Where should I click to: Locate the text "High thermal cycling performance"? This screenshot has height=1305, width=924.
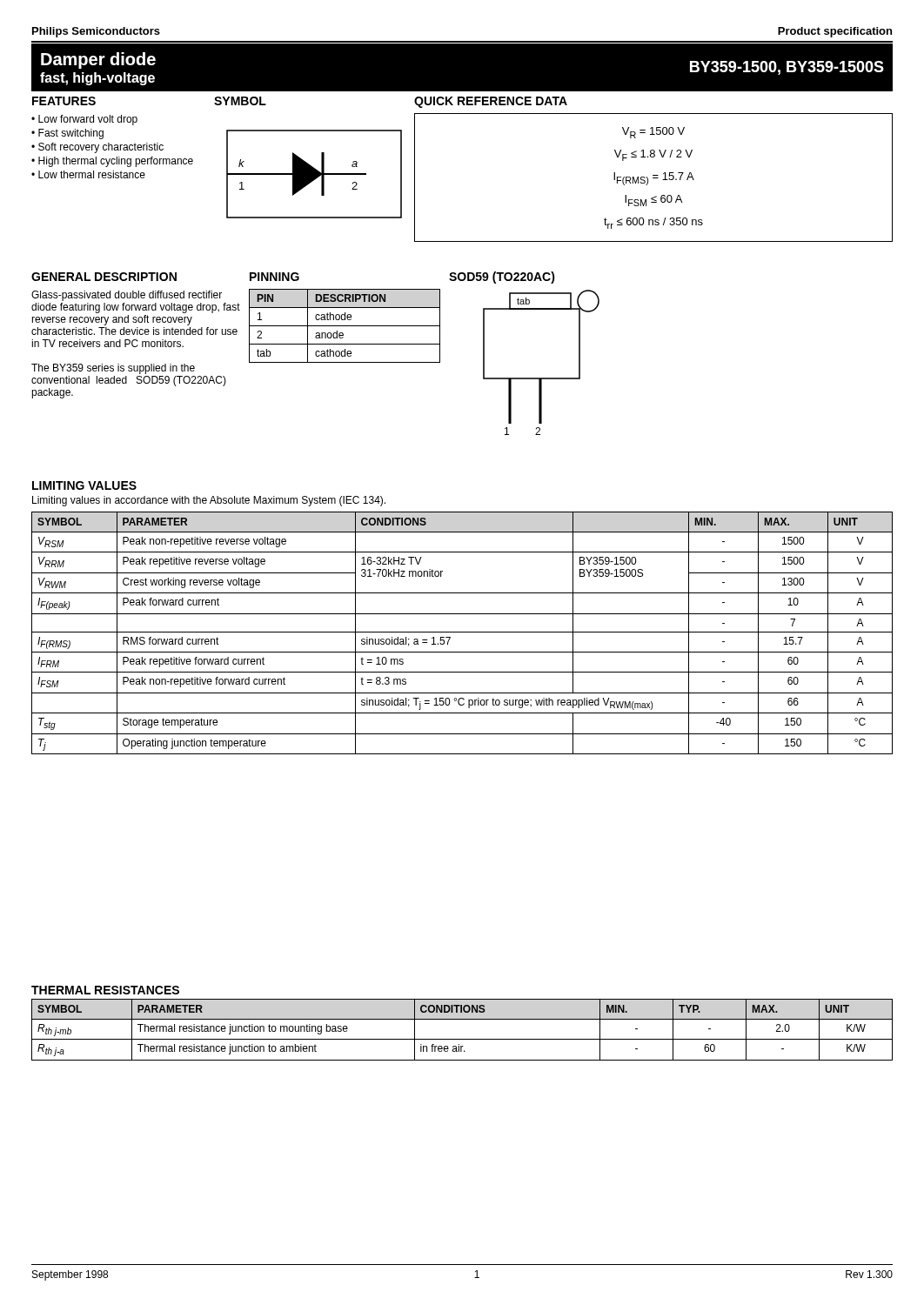[116, 161]
